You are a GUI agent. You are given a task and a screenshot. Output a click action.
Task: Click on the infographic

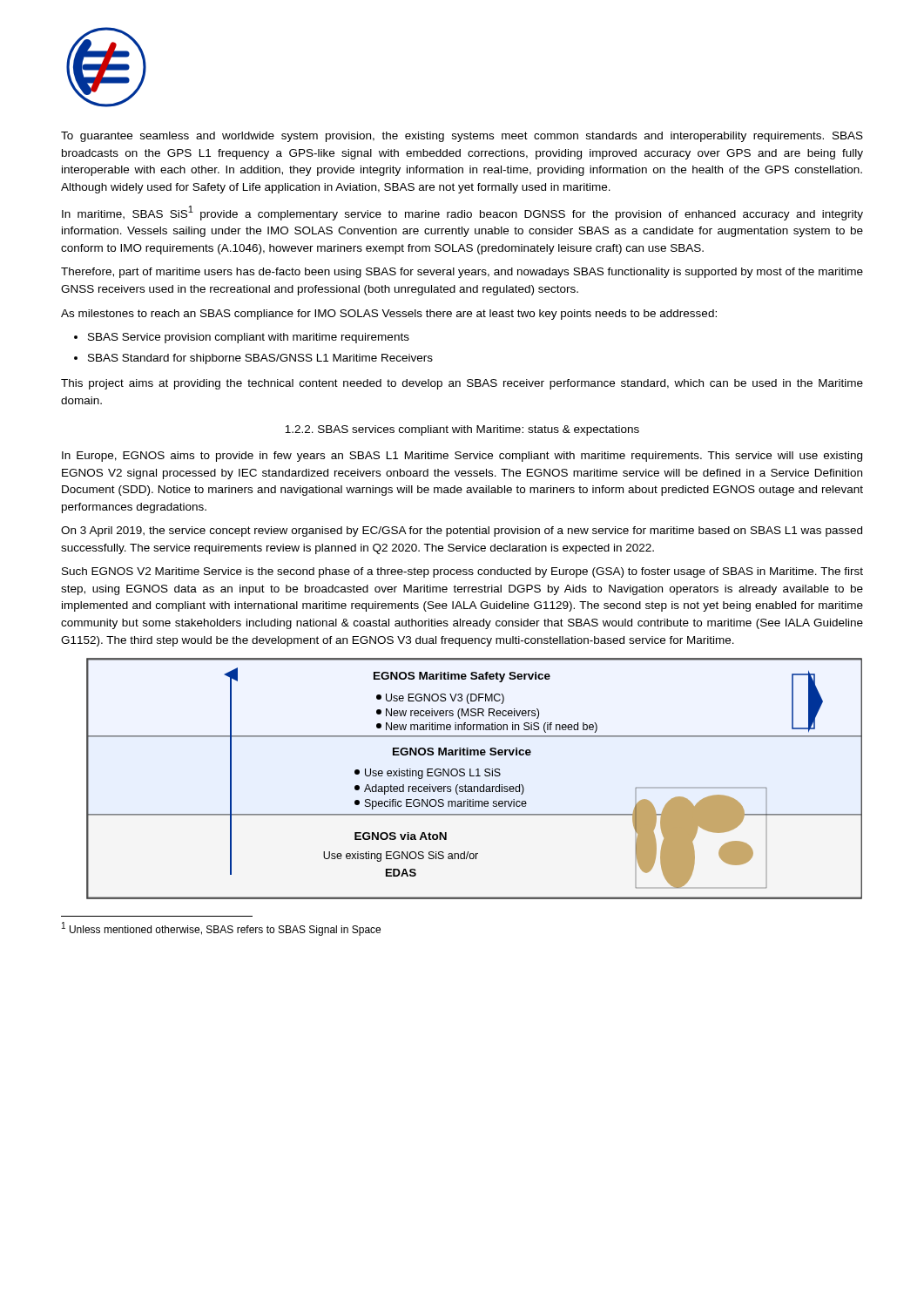462,780
